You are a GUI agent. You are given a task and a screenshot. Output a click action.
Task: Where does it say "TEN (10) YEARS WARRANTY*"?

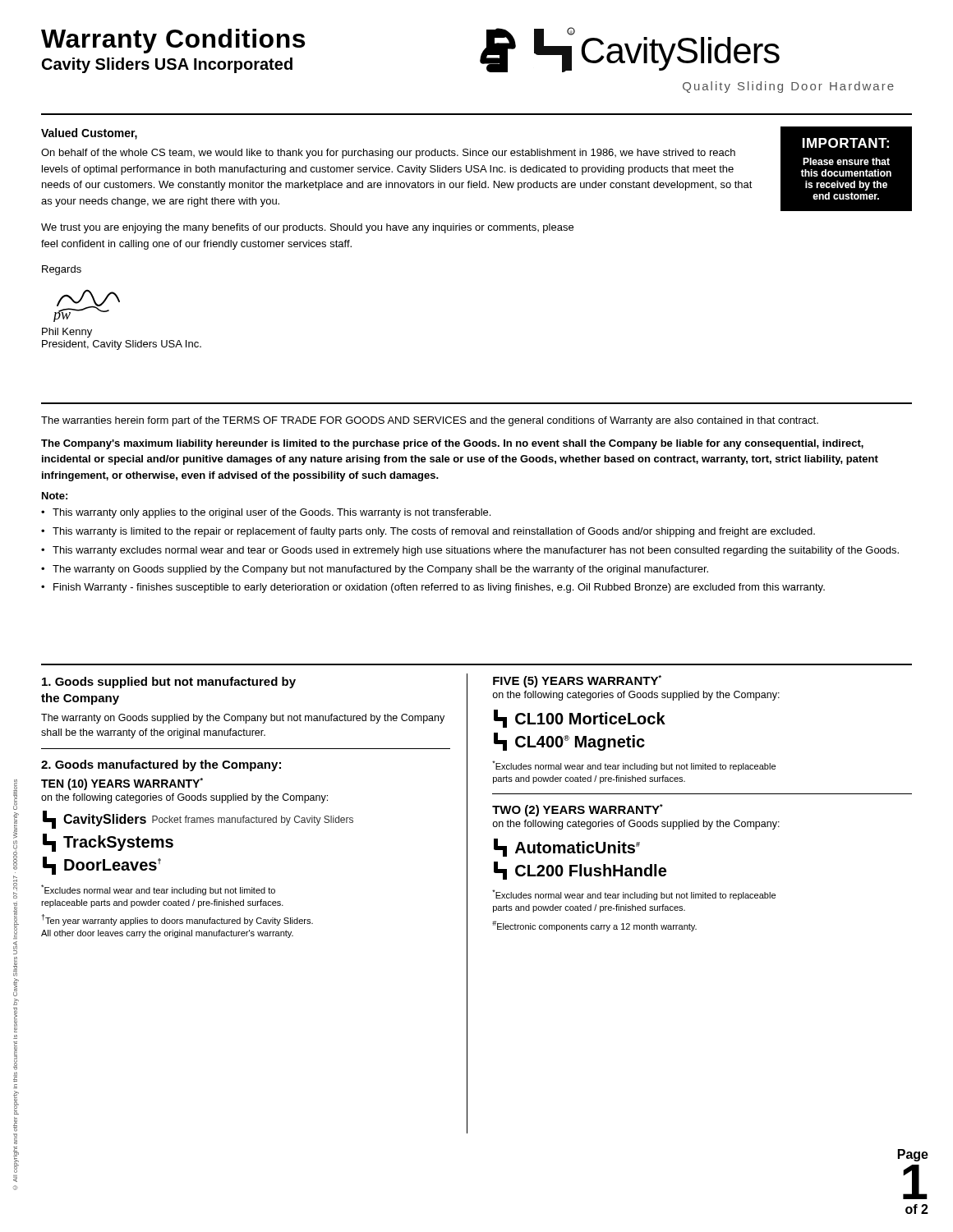tap(122, 783)
